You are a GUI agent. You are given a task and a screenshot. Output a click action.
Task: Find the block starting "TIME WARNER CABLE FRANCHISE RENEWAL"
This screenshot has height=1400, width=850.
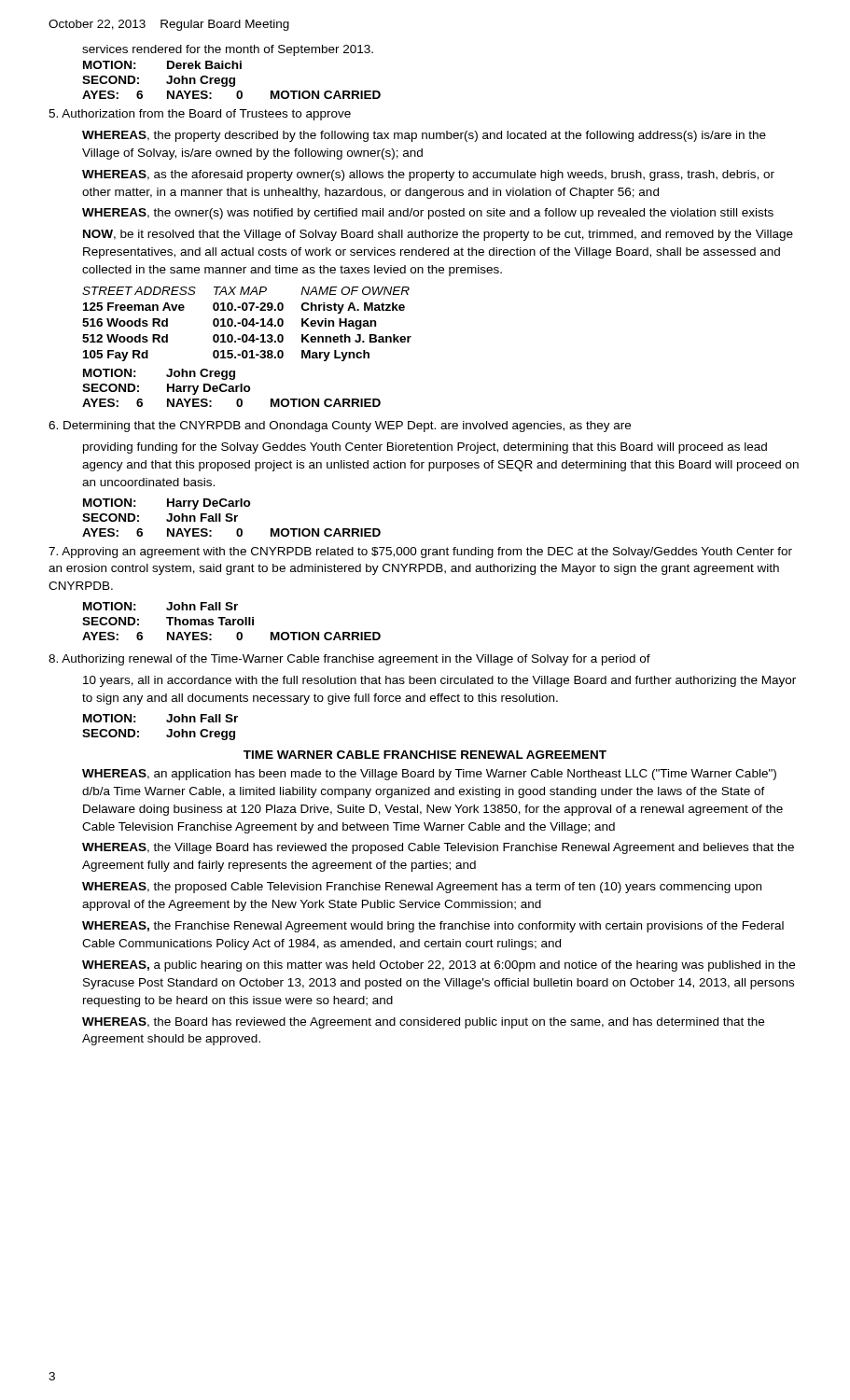point(425,754)
